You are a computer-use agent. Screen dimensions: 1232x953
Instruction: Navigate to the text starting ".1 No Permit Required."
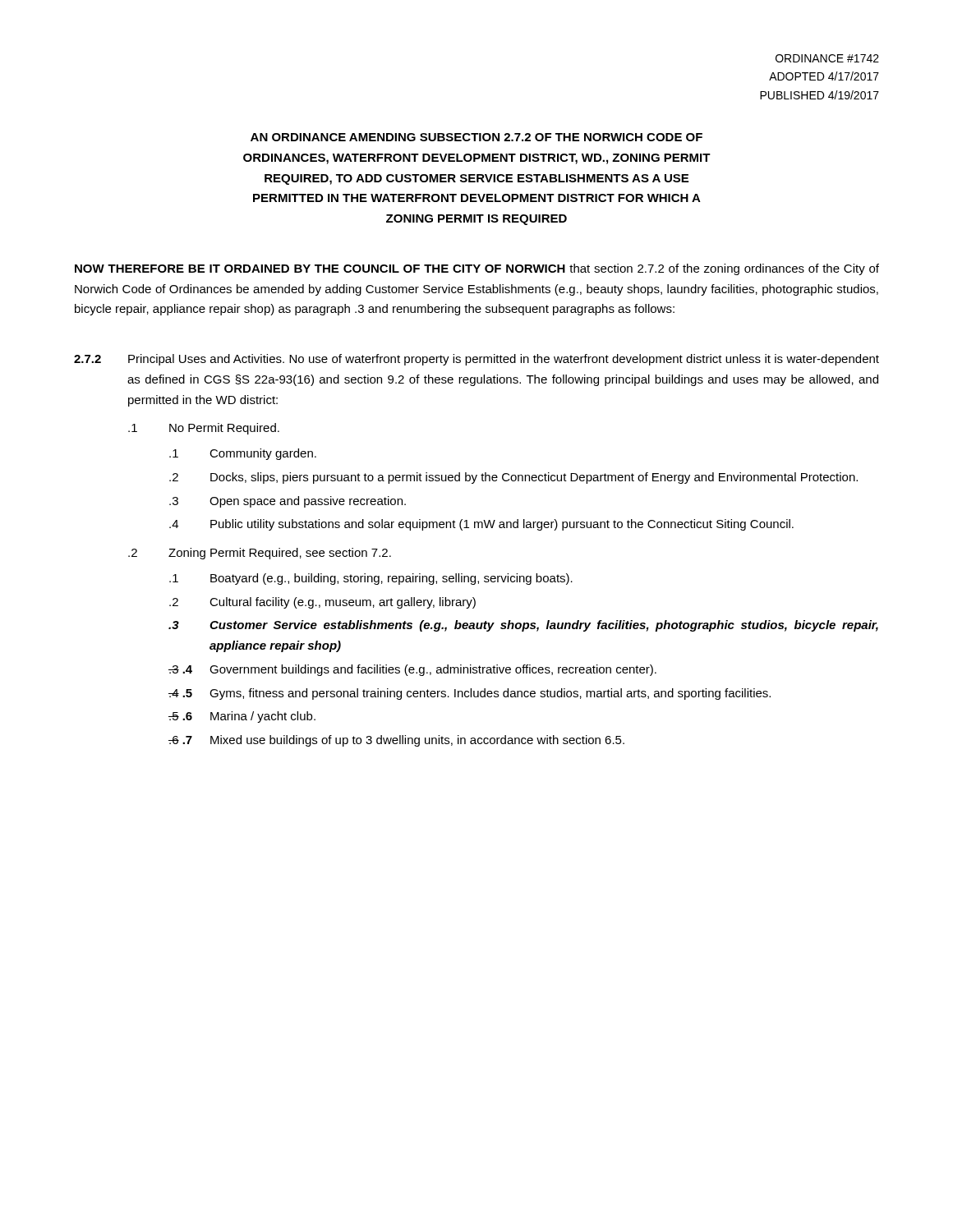[x=204, y=429]
